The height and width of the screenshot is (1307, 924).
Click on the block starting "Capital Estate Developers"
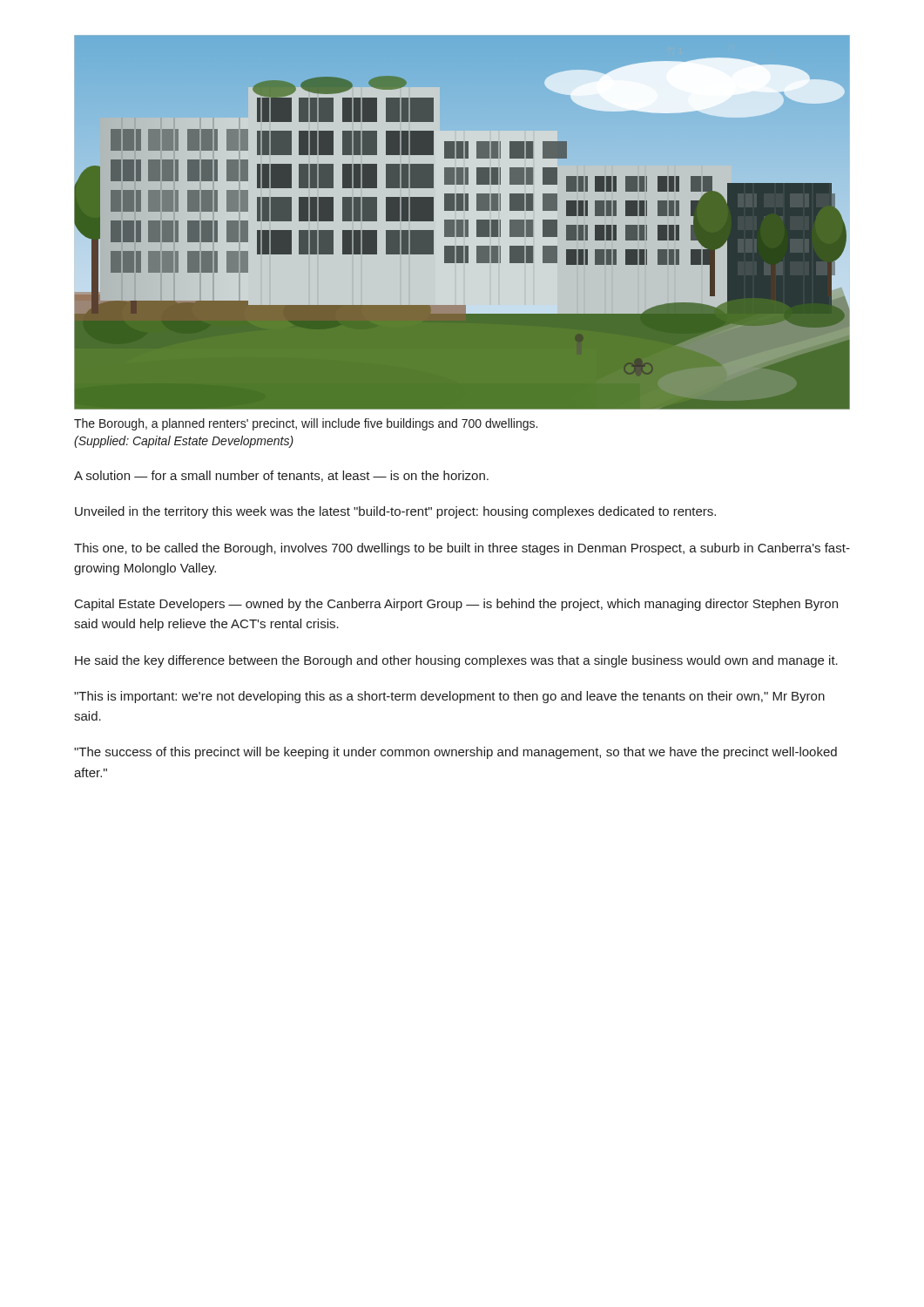456,614
